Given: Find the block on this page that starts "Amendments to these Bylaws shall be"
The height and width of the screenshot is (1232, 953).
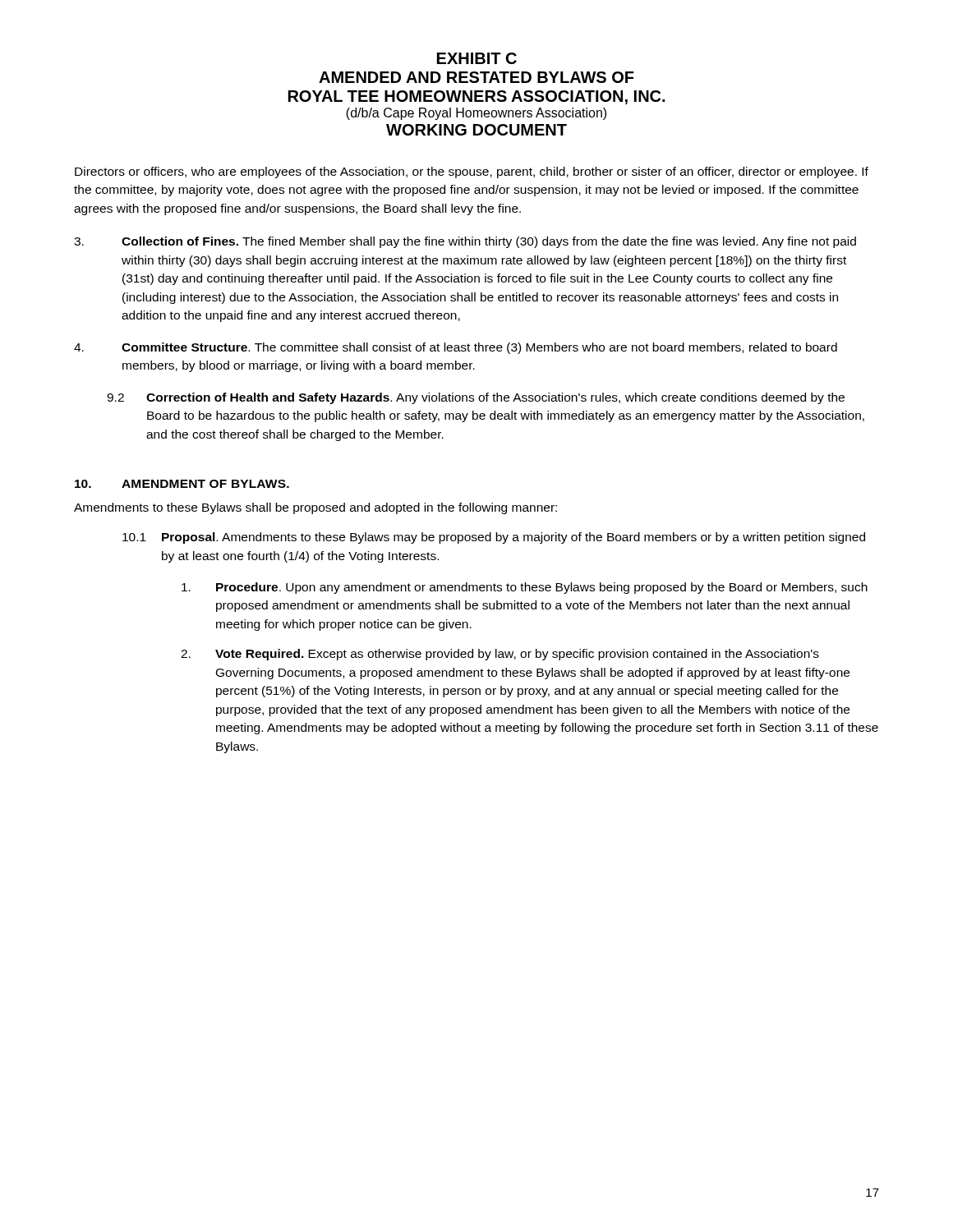Looking at the screenshot, I should point(316,507).
